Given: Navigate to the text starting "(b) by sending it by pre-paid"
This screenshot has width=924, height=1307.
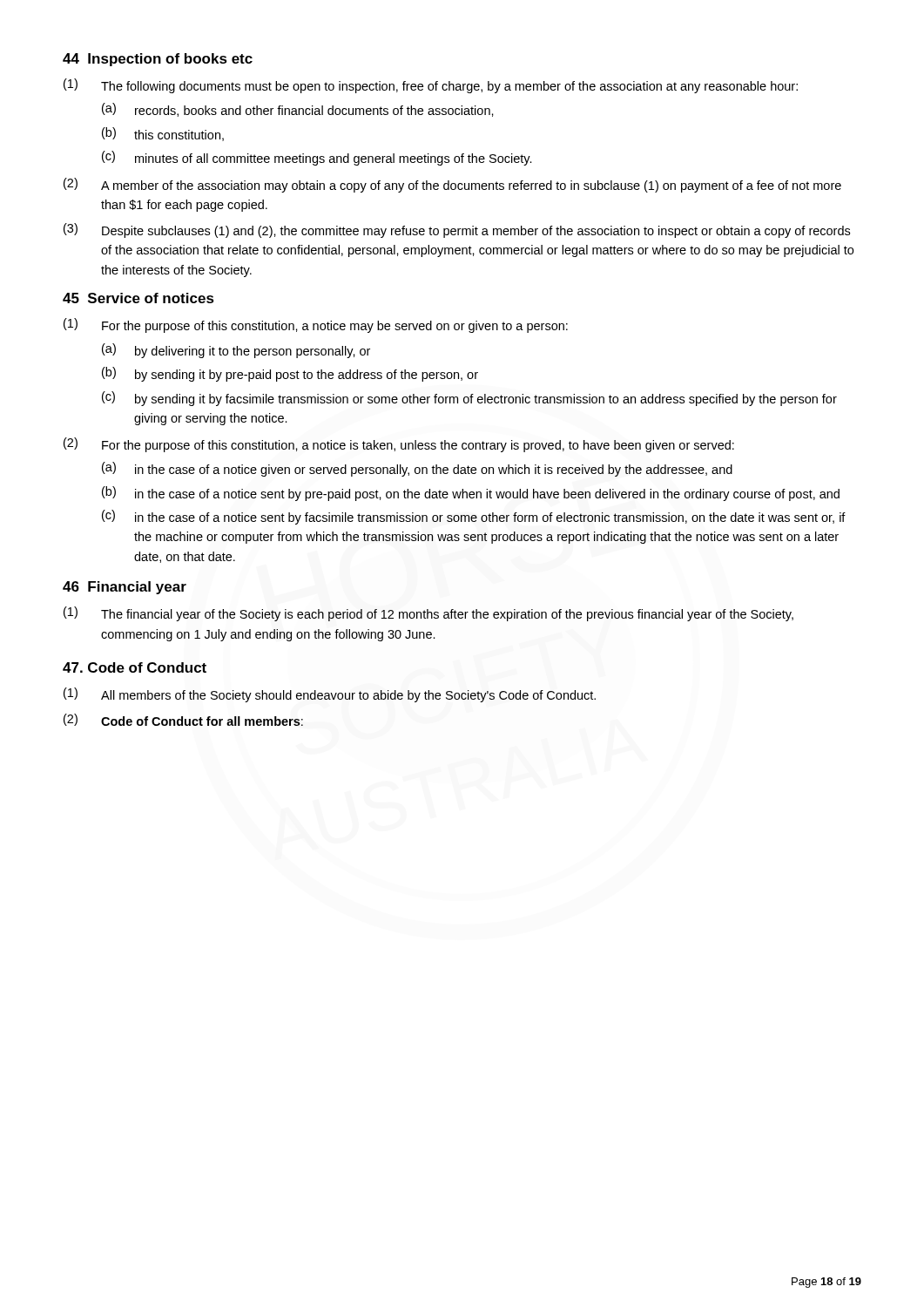Looking at the screenshot, I should click(x=481, y=375).
